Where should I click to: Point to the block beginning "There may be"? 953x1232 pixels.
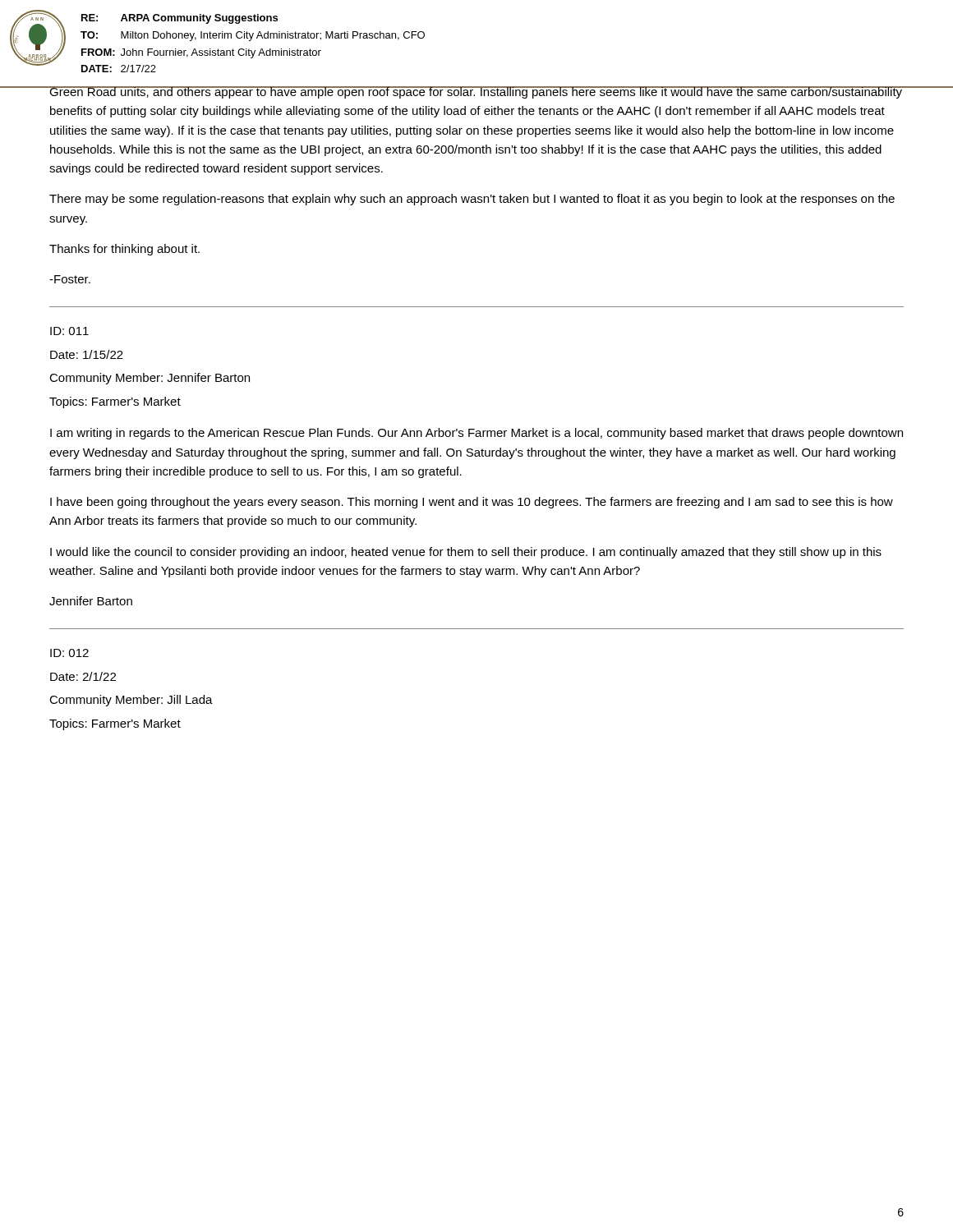click(x=472, y=208)
